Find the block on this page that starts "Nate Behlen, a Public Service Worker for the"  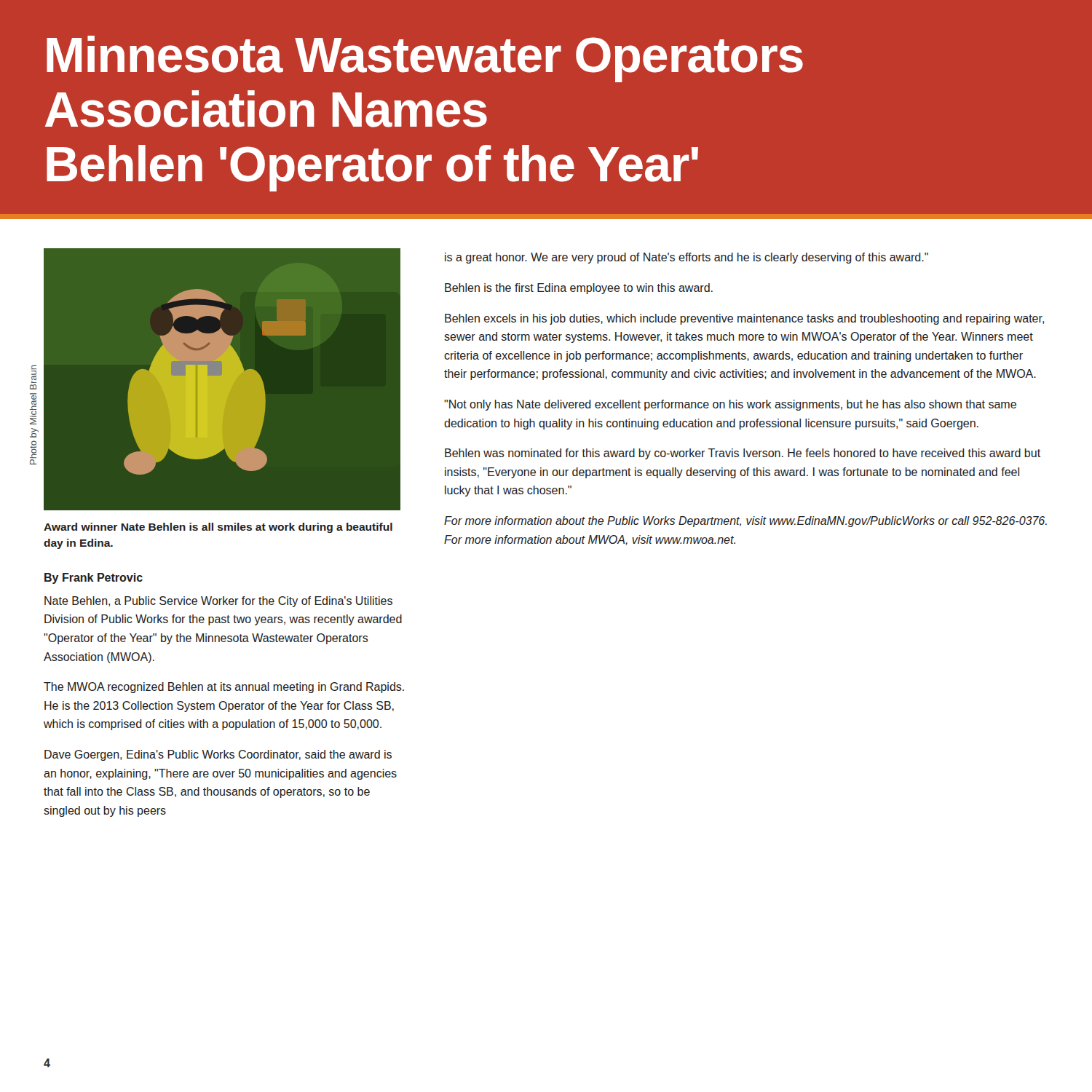226,629
